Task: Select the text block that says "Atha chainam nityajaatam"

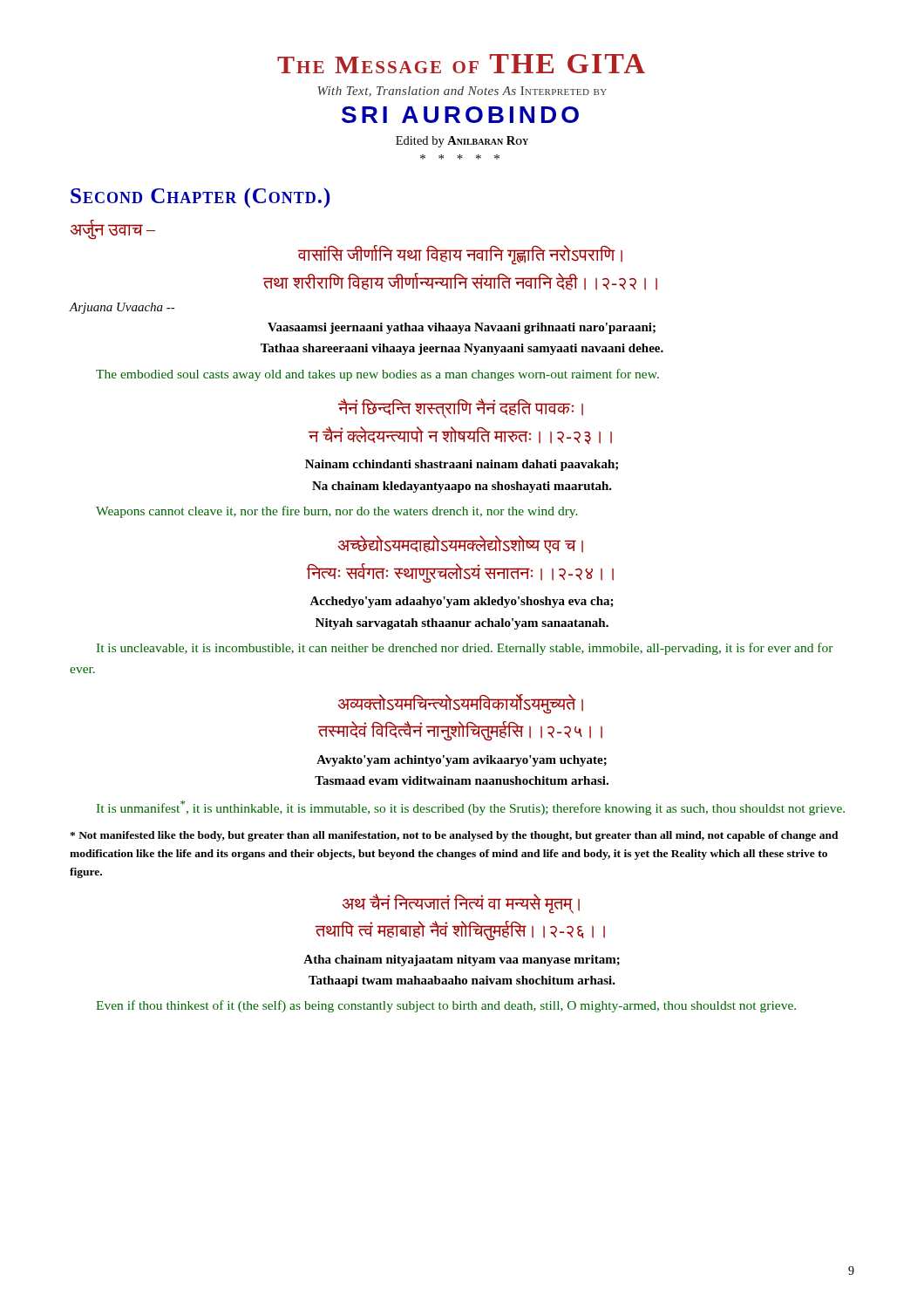Action: coord(462,970)
